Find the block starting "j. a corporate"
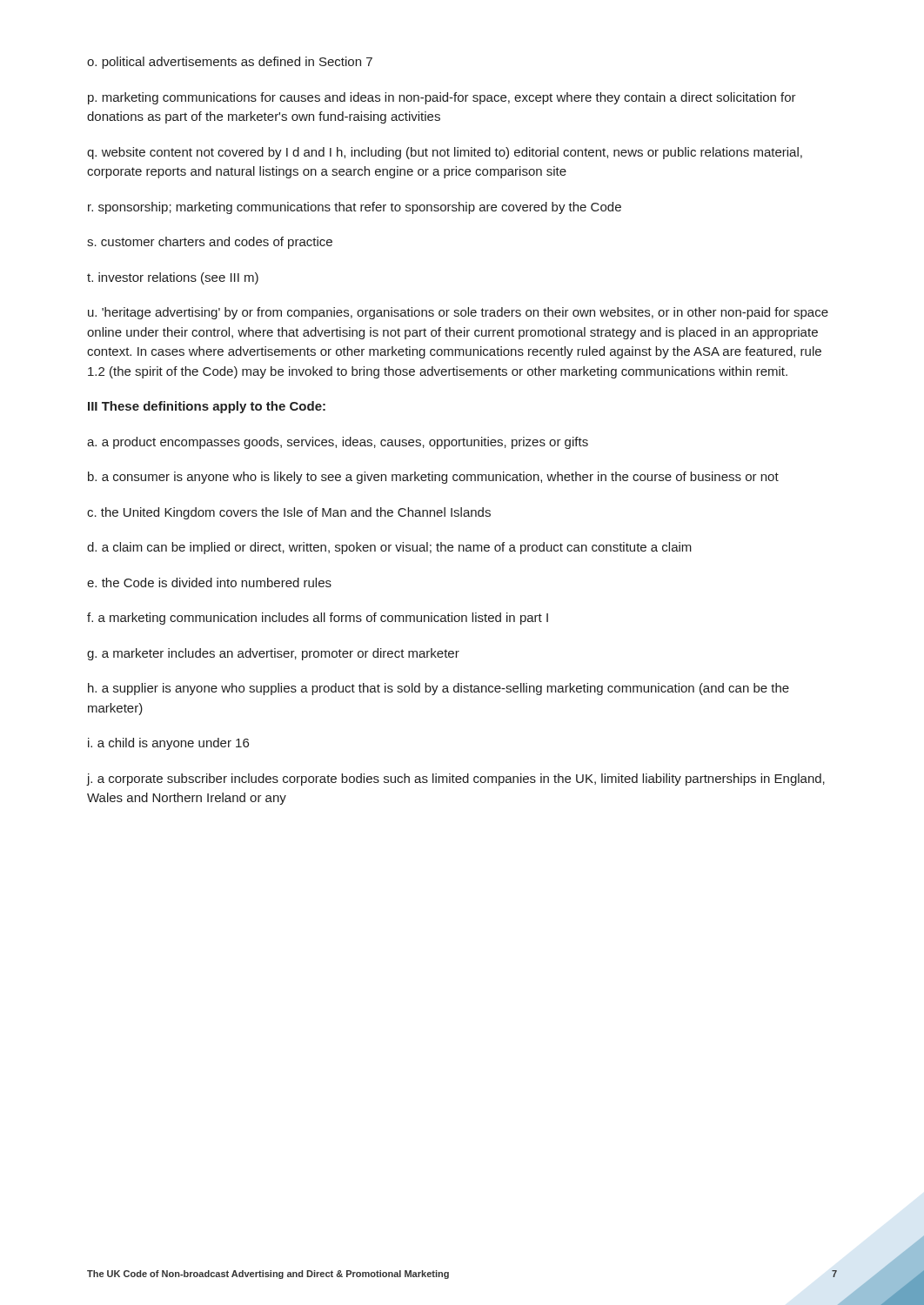The image size is (924, 1305). click(x=456, y=788)
